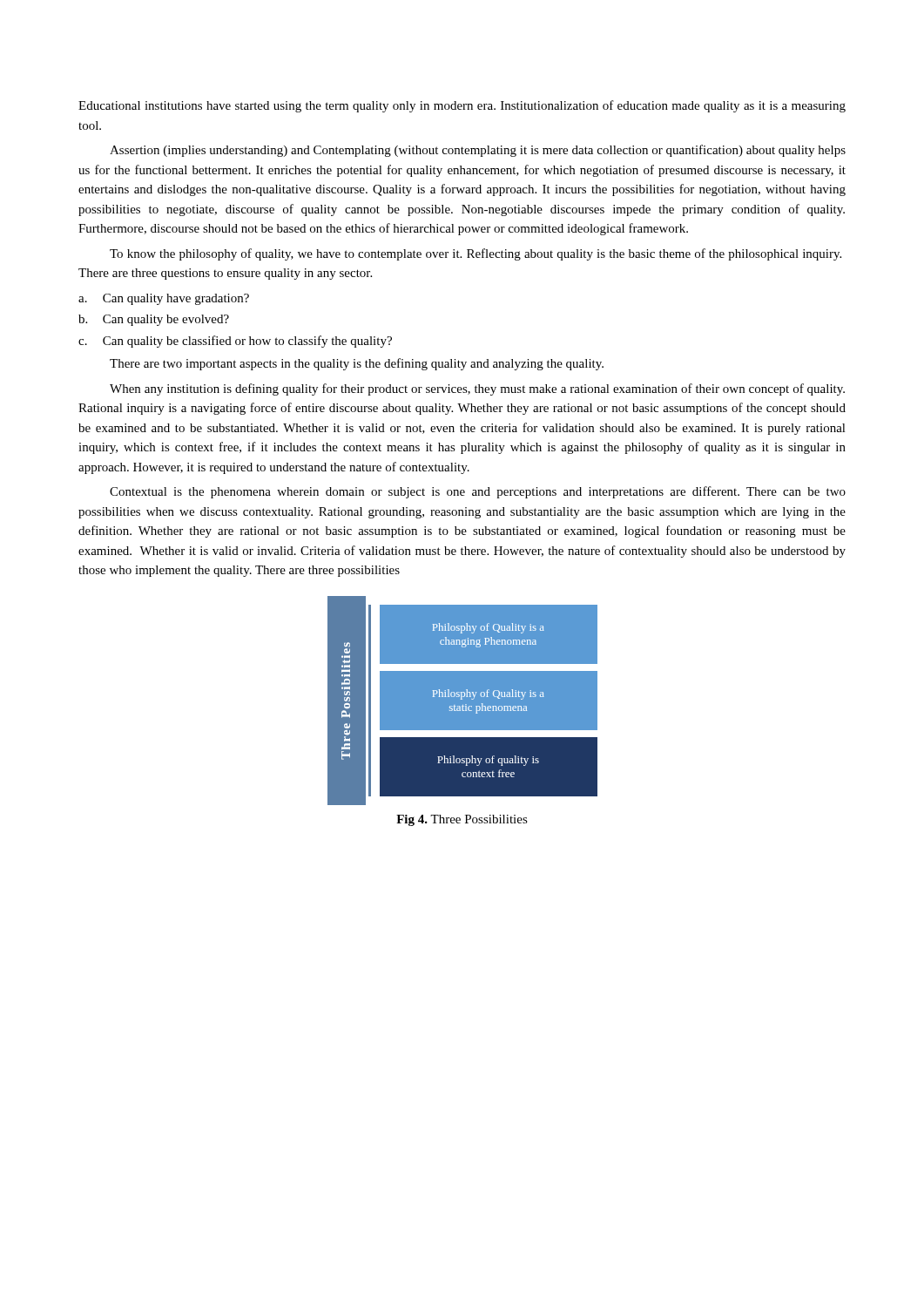This screenshot has height=1307, width=924.
Task: Locate the infographic
Action: [462, 700]
